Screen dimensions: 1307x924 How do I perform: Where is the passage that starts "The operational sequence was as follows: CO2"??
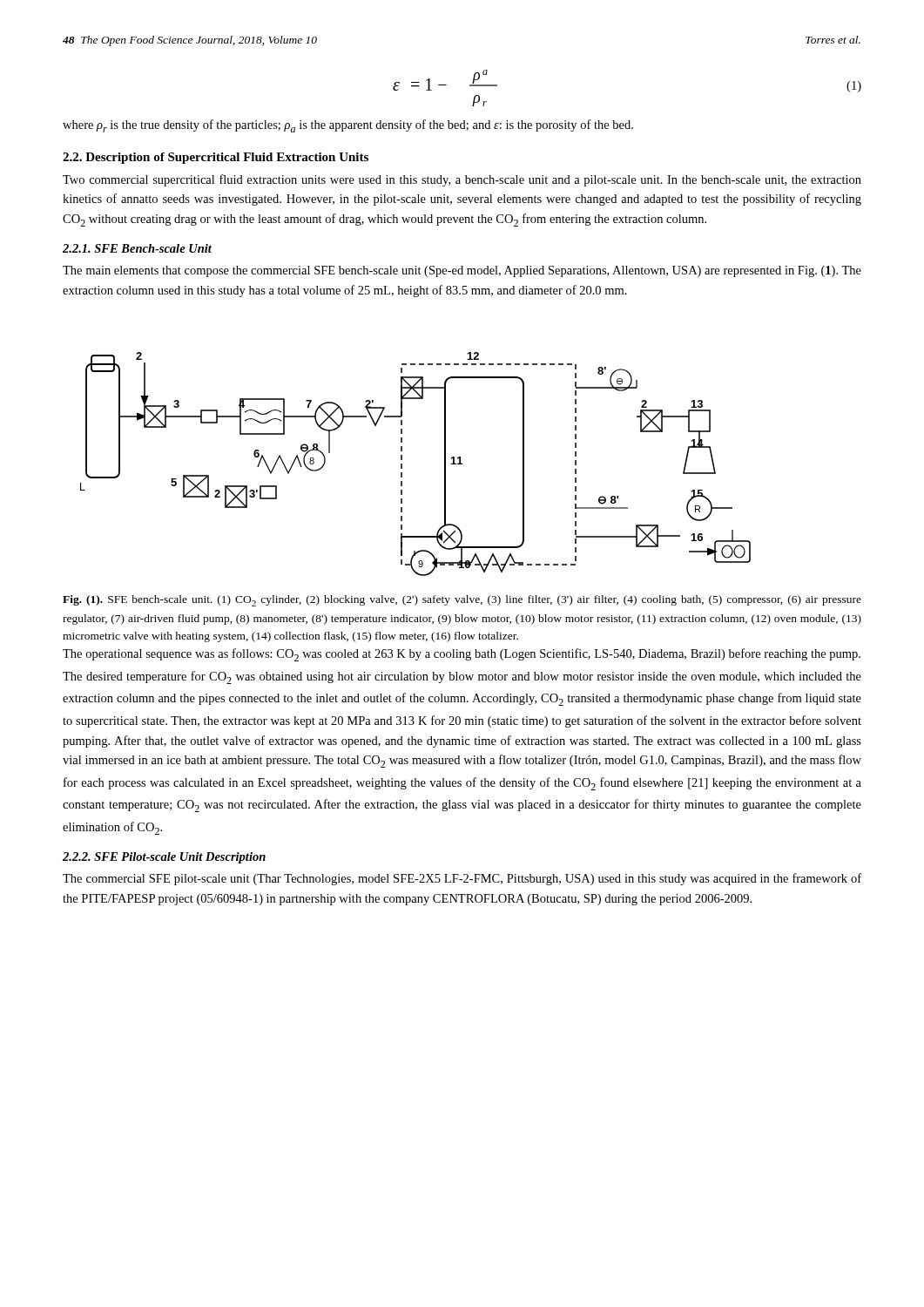462,742
